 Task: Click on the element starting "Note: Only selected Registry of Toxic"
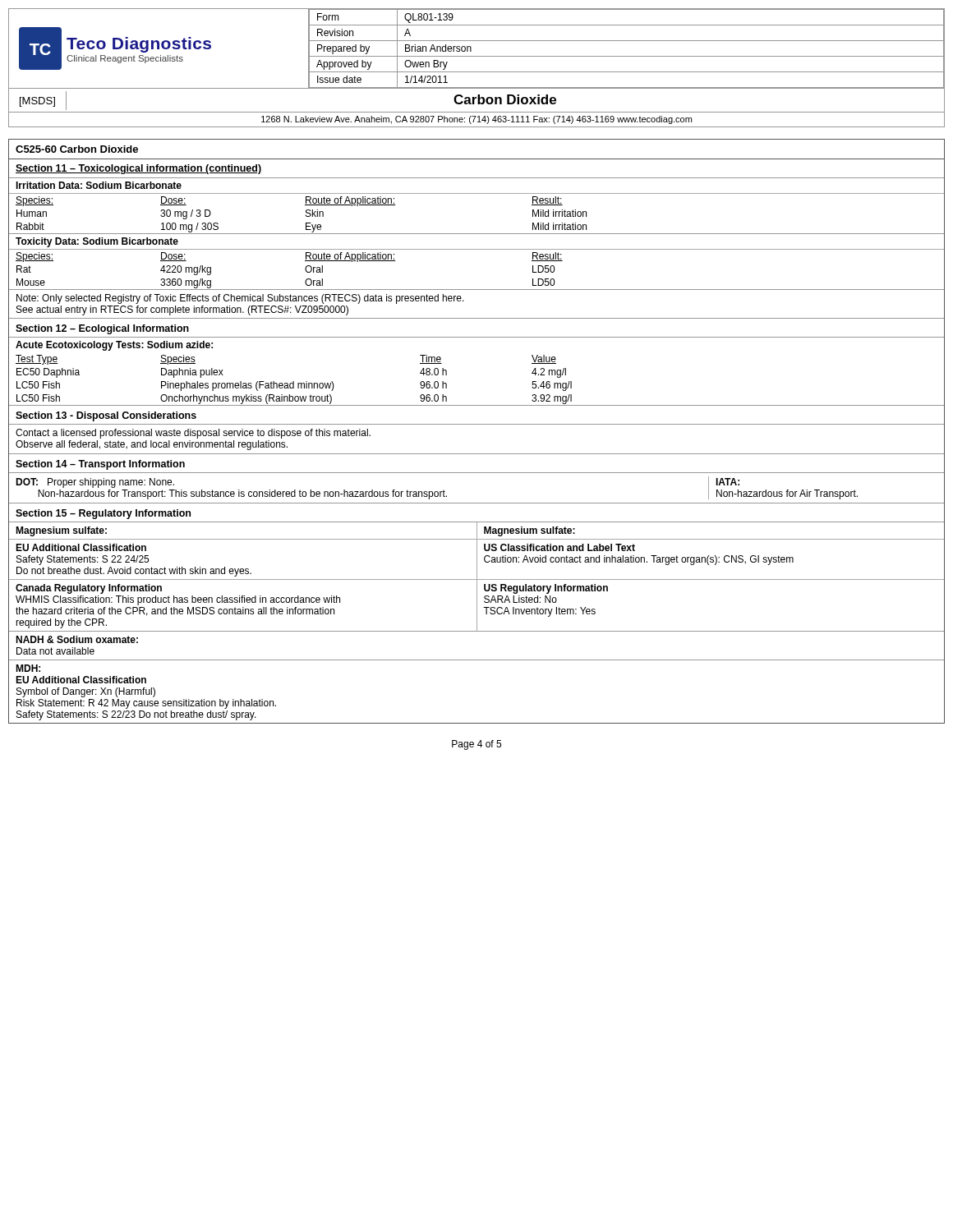240,304
